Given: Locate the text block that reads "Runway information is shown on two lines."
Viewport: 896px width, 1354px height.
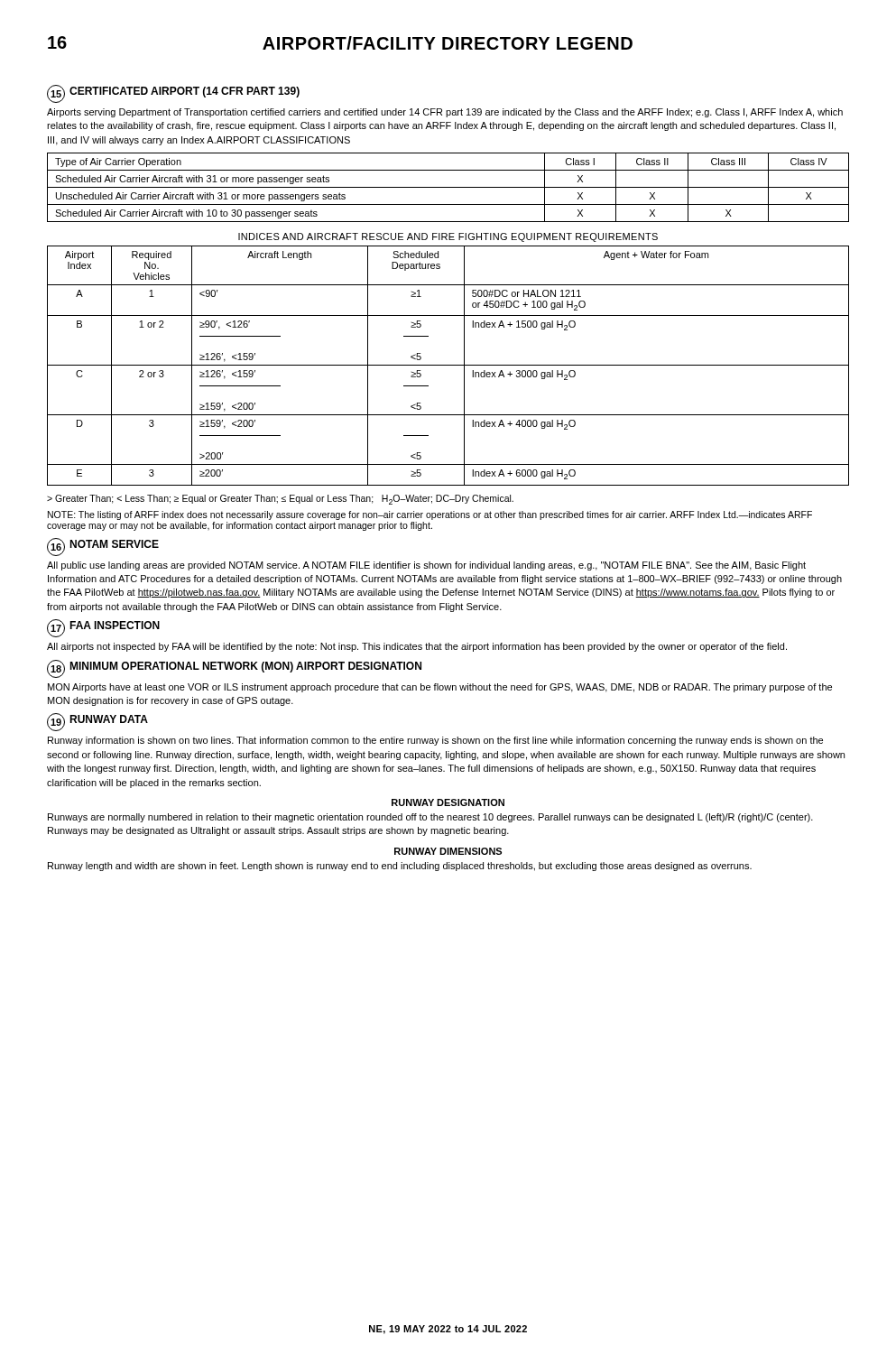Looking at the screenshot, I should pyautogui.click(x=446, y=761).
